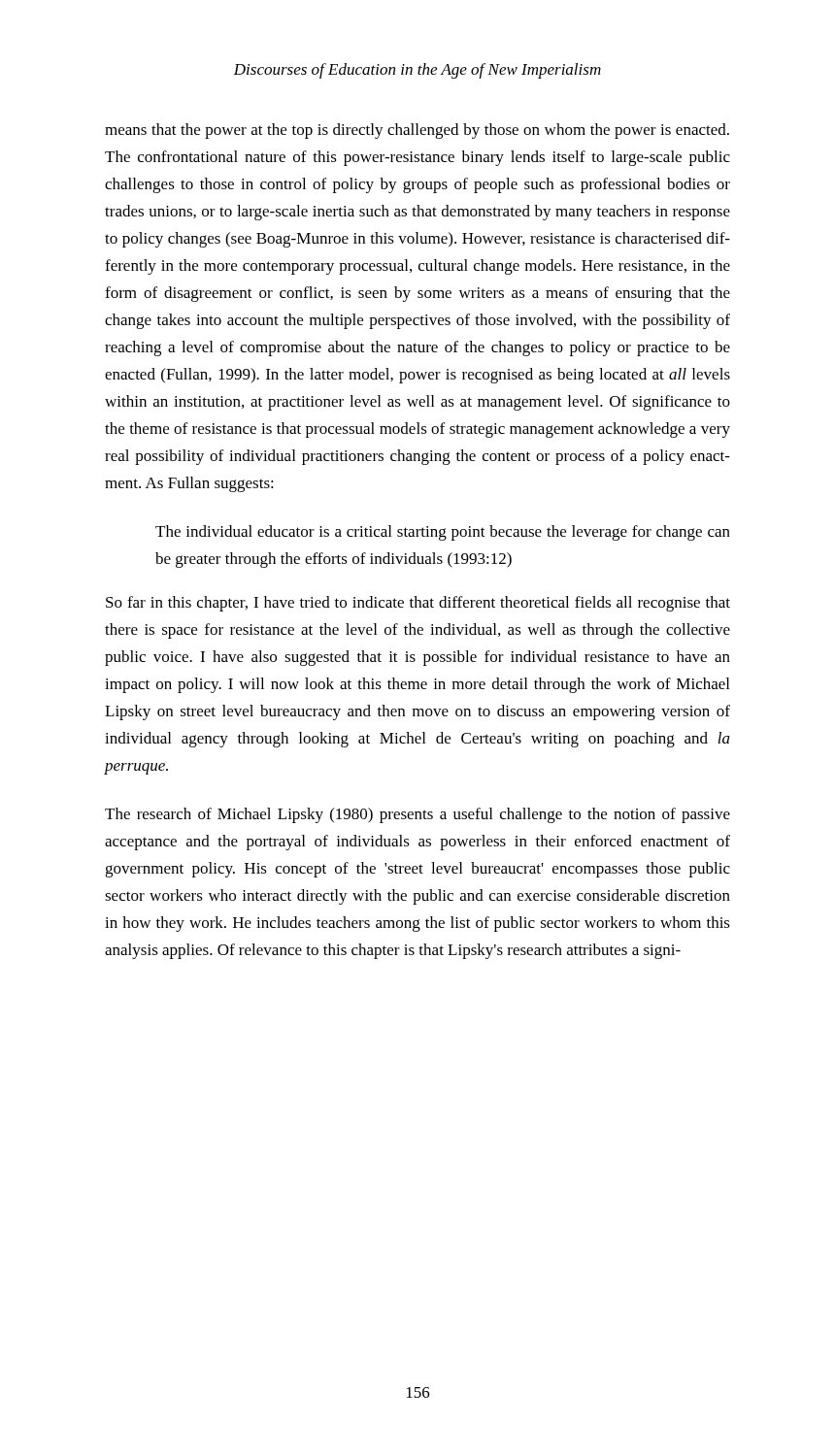The width and height of the screenshot is (835, 1456).
Task: Locate the block of text that opens with "The individual educator is"
Action: [x=443, y=545]
